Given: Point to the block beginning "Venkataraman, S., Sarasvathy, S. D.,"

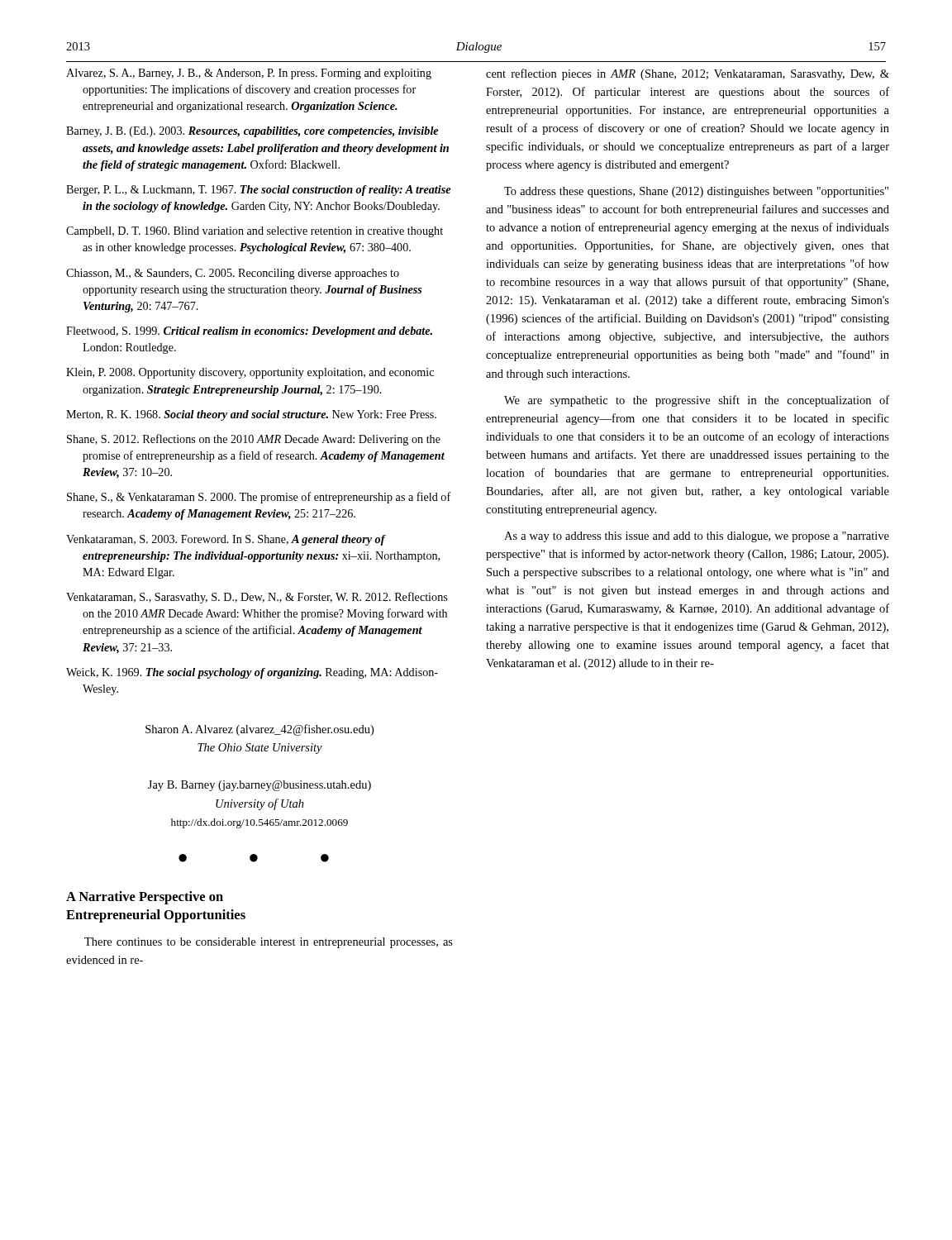Looking at the screenshot, I should 257,622.
